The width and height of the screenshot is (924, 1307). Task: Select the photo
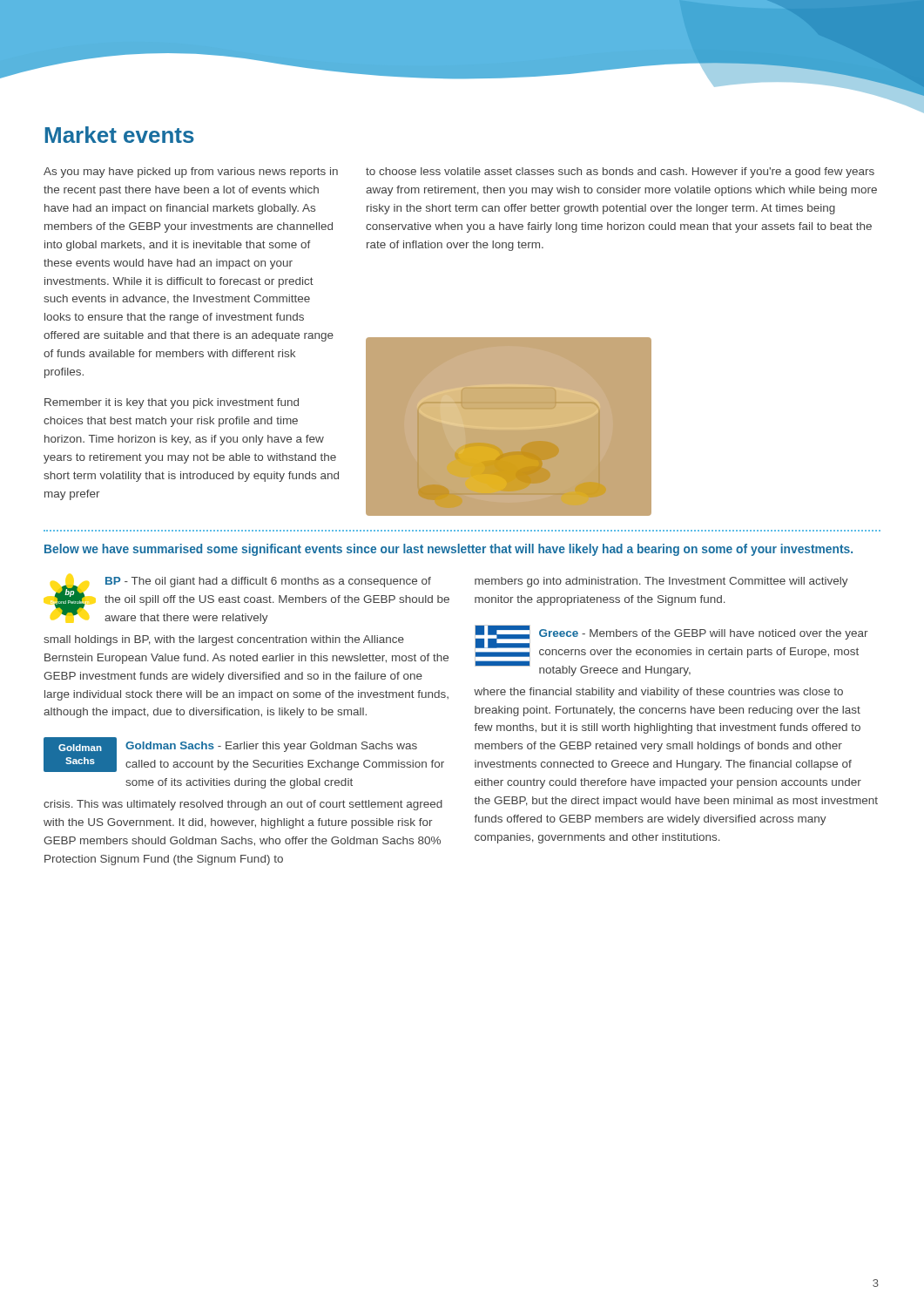(x=623, y=426)
